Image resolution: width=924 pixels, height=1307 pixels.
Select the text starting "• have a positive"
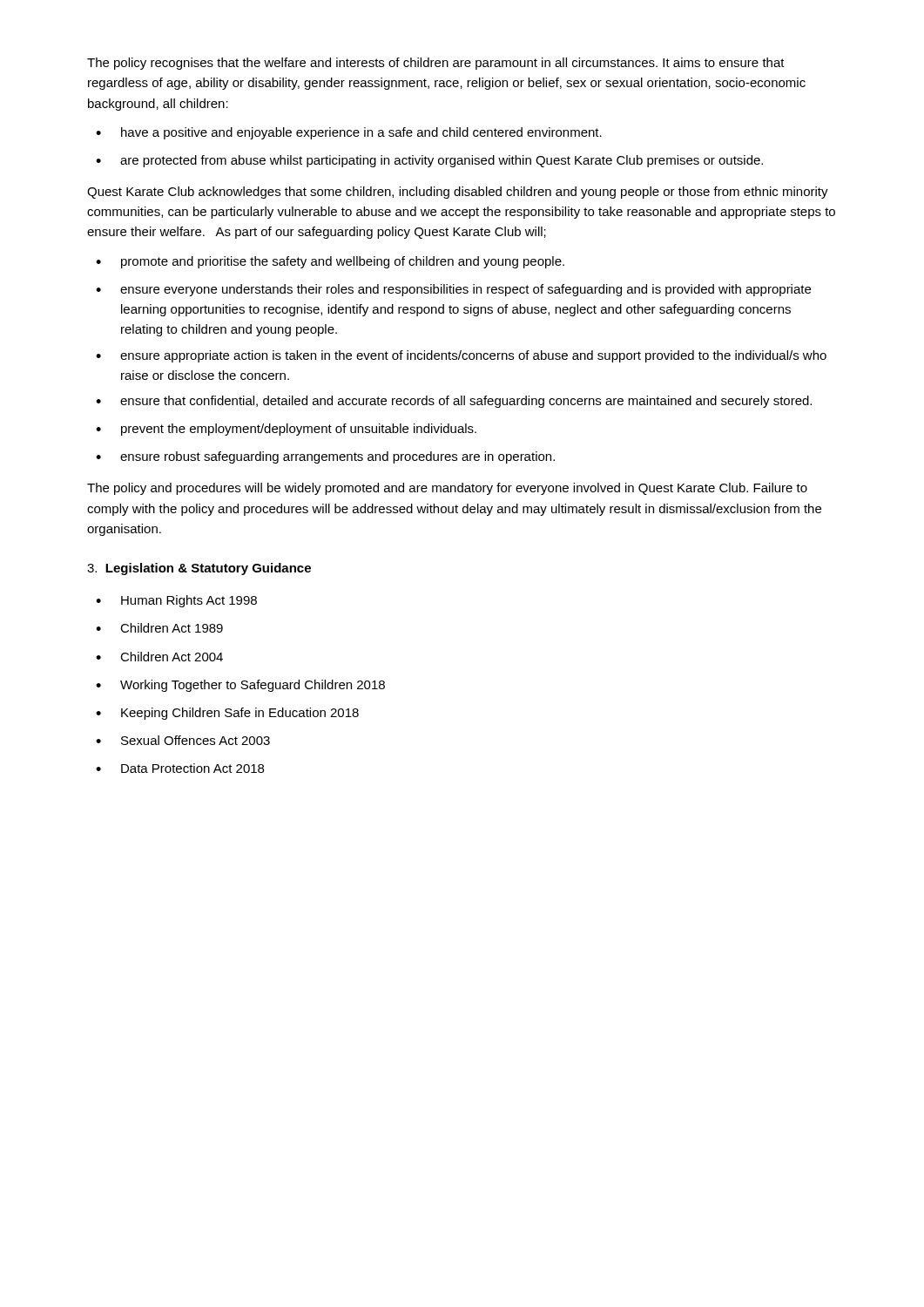pyautogui.click(x=462, y=133)
